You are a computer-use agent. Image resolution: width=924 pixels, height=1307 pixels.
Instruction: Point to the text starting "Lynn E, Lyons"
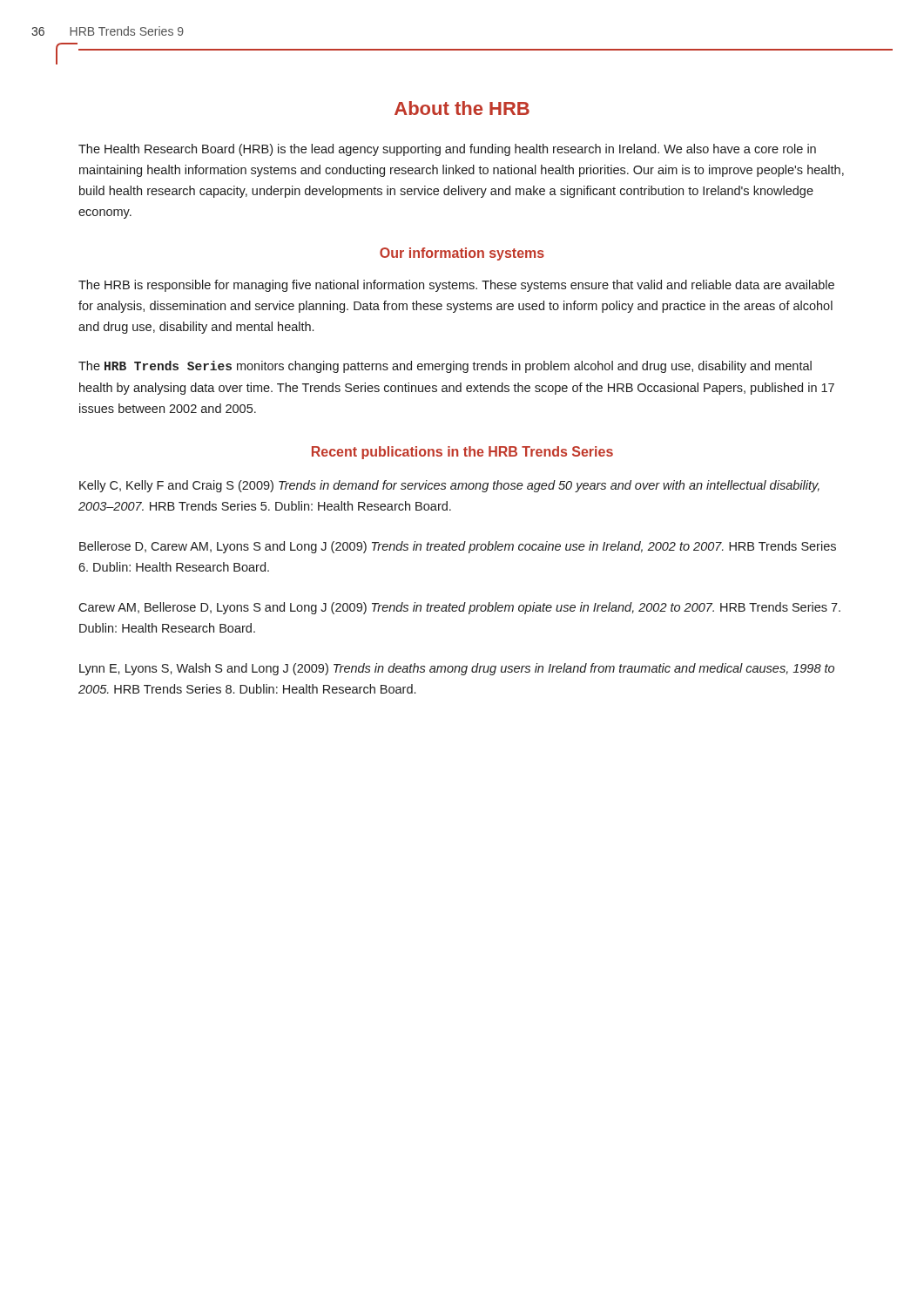(x=457, y=678)
